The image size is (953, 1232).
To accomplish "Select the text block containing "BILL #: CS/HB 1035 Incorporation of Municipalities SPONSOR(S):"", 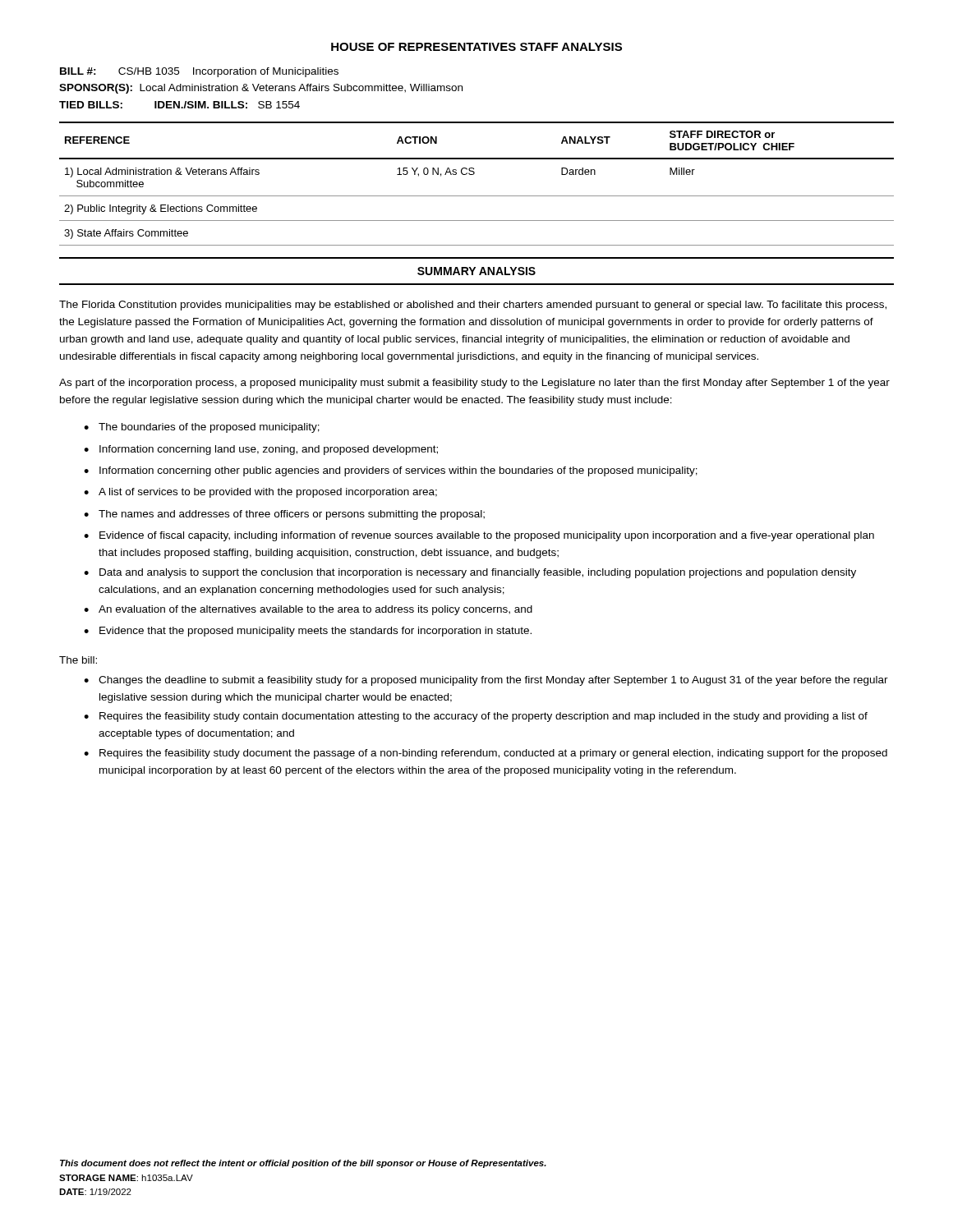I will click(261, 88).
